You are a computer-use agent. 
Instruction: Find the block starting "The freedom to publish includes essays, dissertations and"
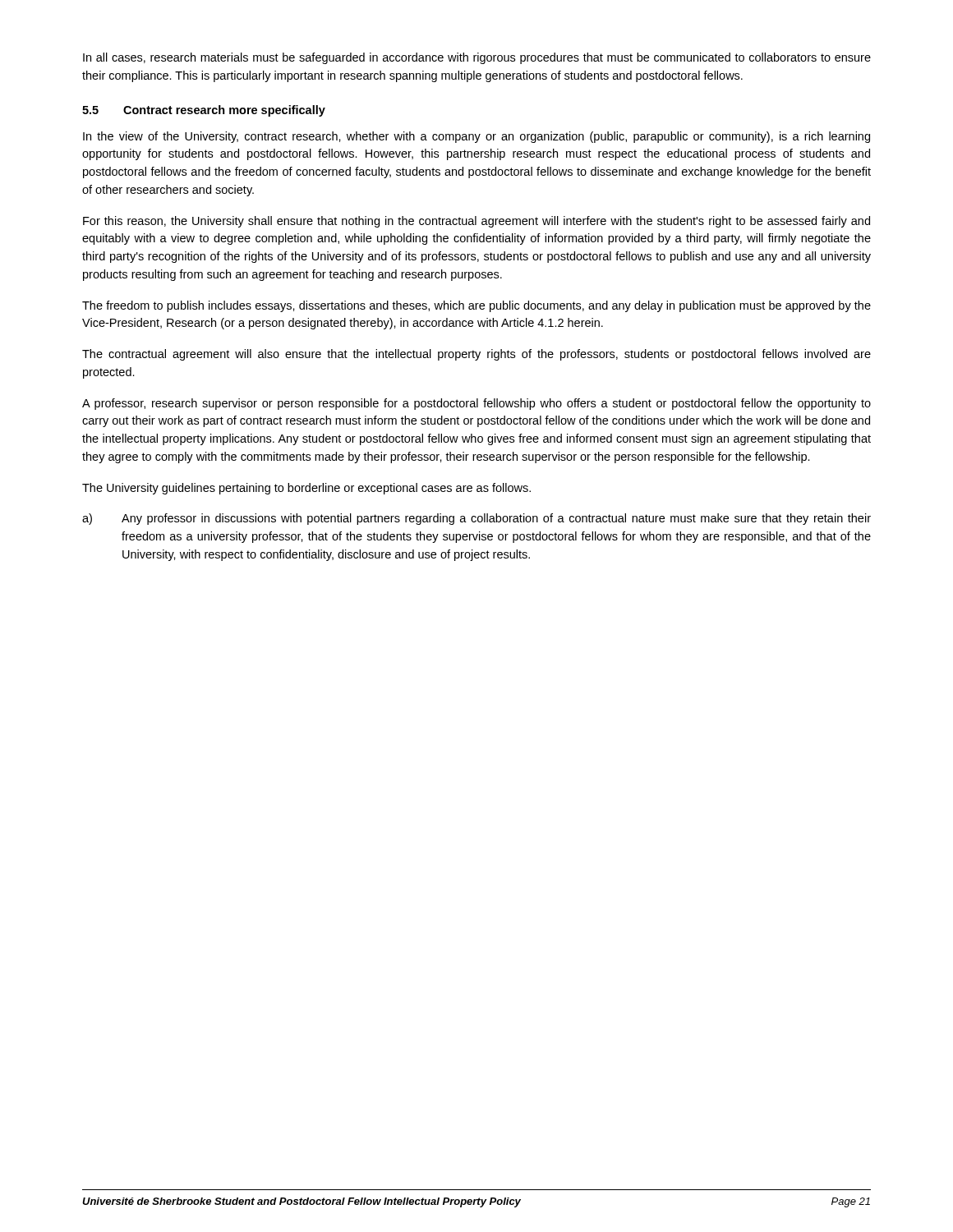(476, 314)
